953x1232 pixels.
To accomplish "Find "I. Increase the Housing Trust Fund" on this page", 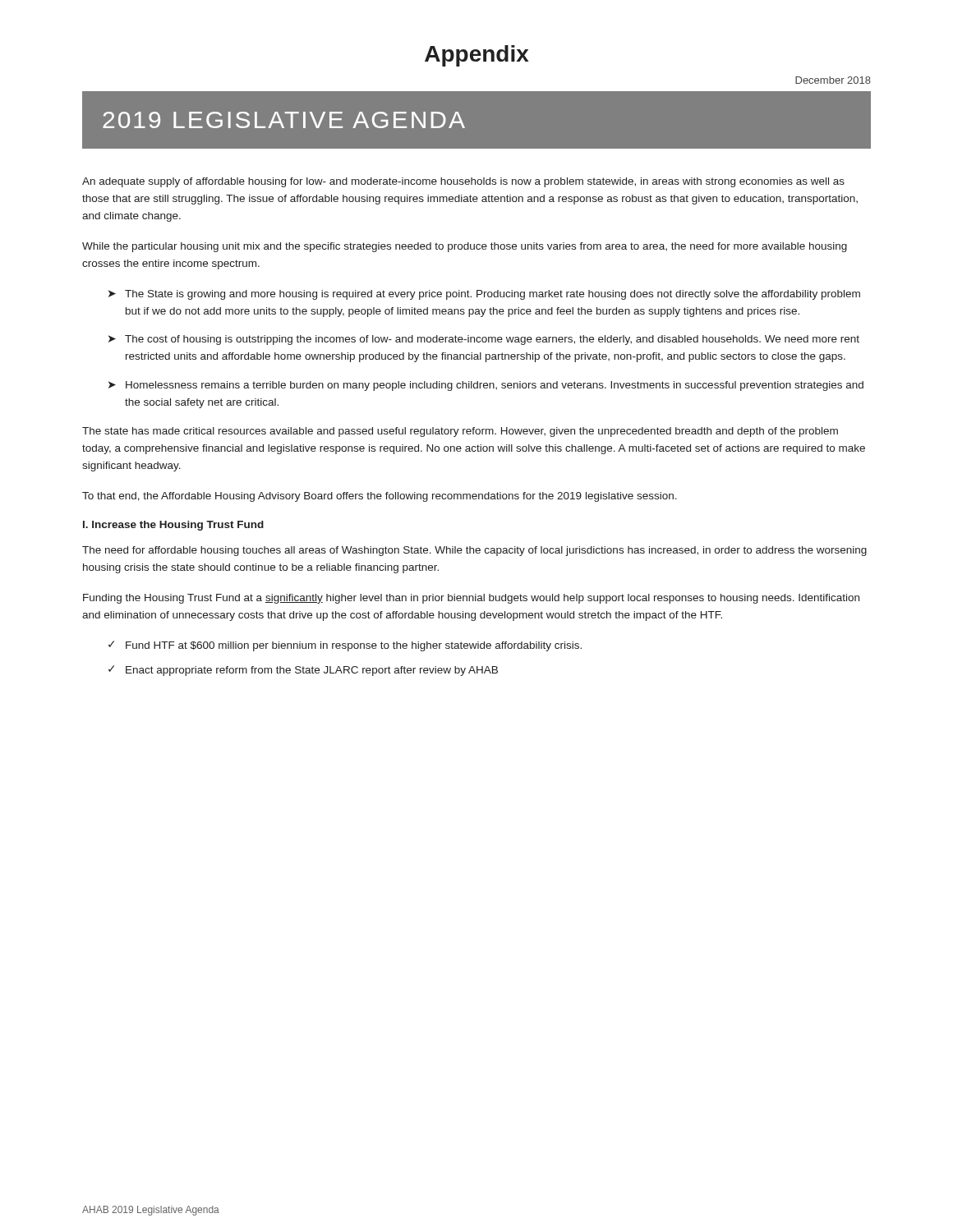I will pos(173,524).
